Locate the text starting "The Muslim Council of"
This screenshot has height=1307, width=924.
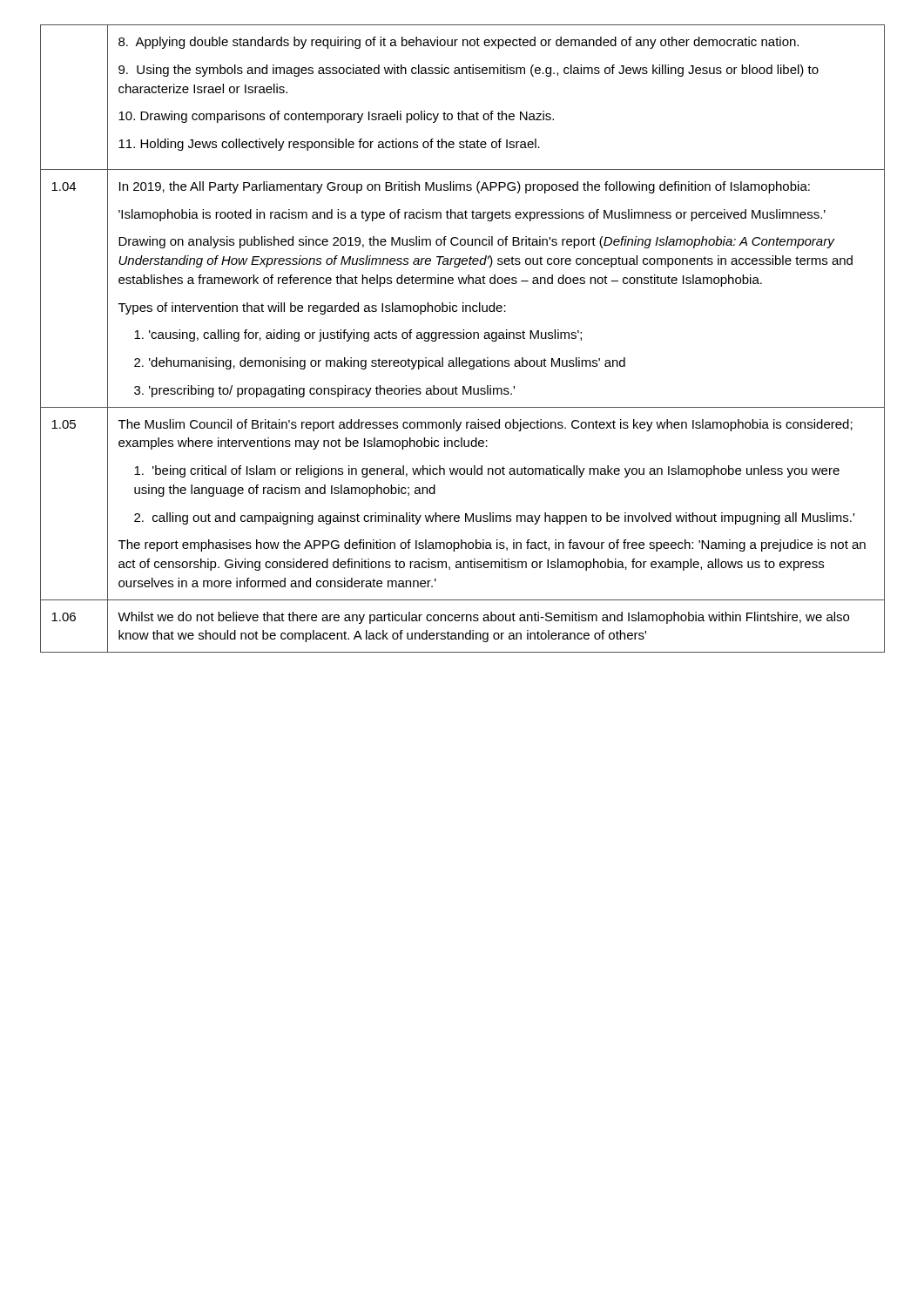(x=496, y=503)
